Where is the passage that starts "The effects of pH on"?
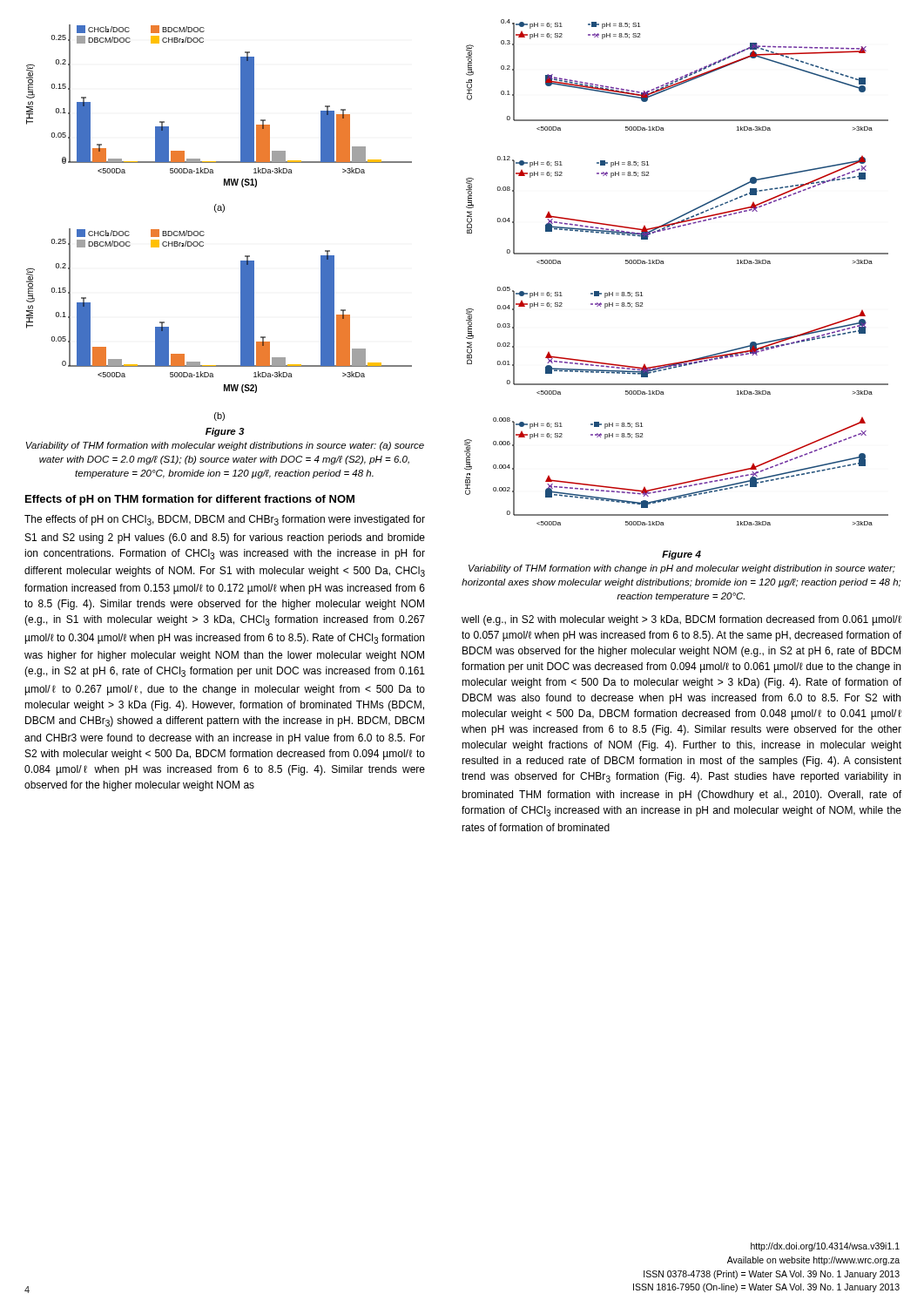The height and width of the screenshot is (1307, 924). click(225, 652)
